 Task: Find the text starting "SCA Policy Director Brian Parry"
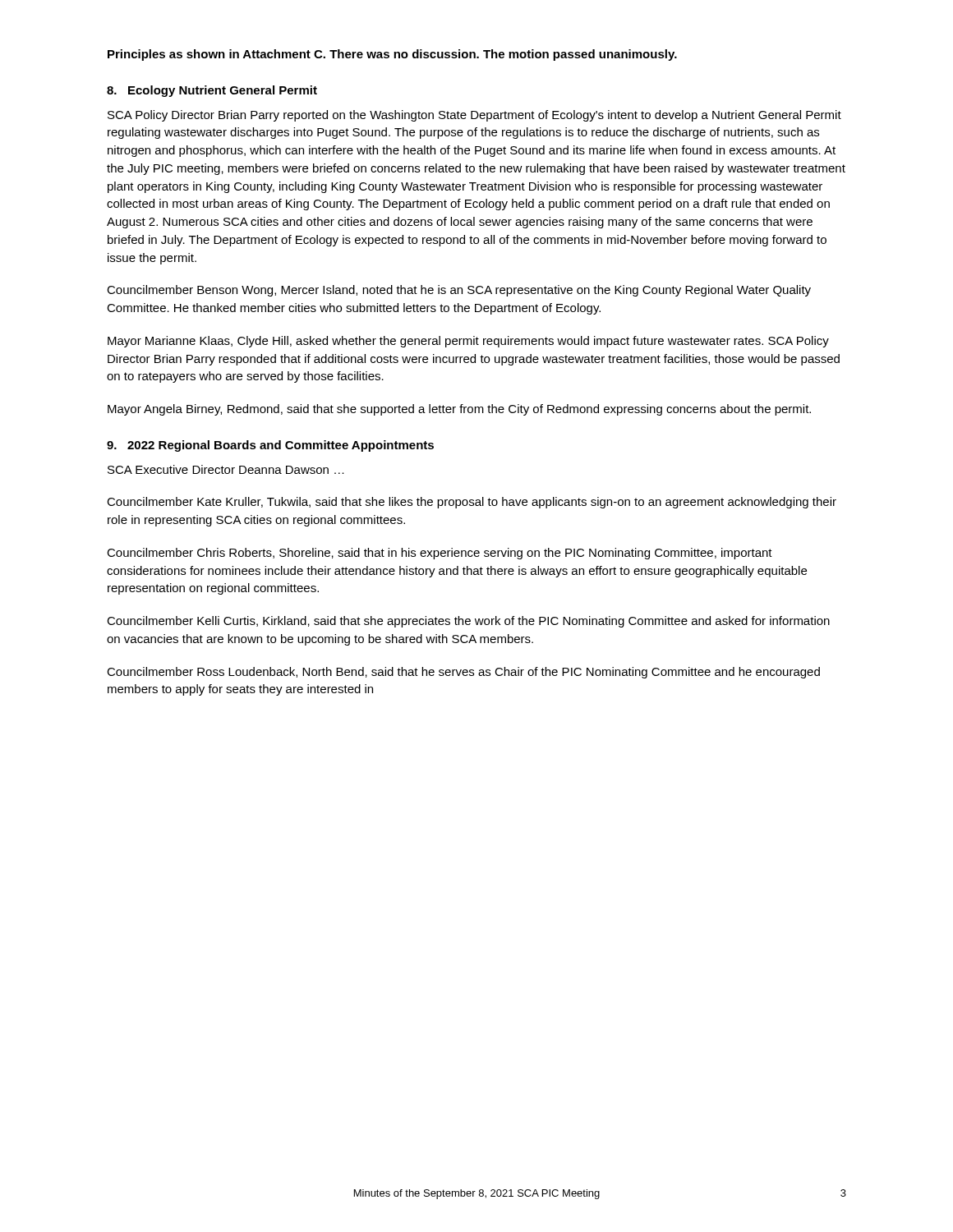(x=476, y=186)
